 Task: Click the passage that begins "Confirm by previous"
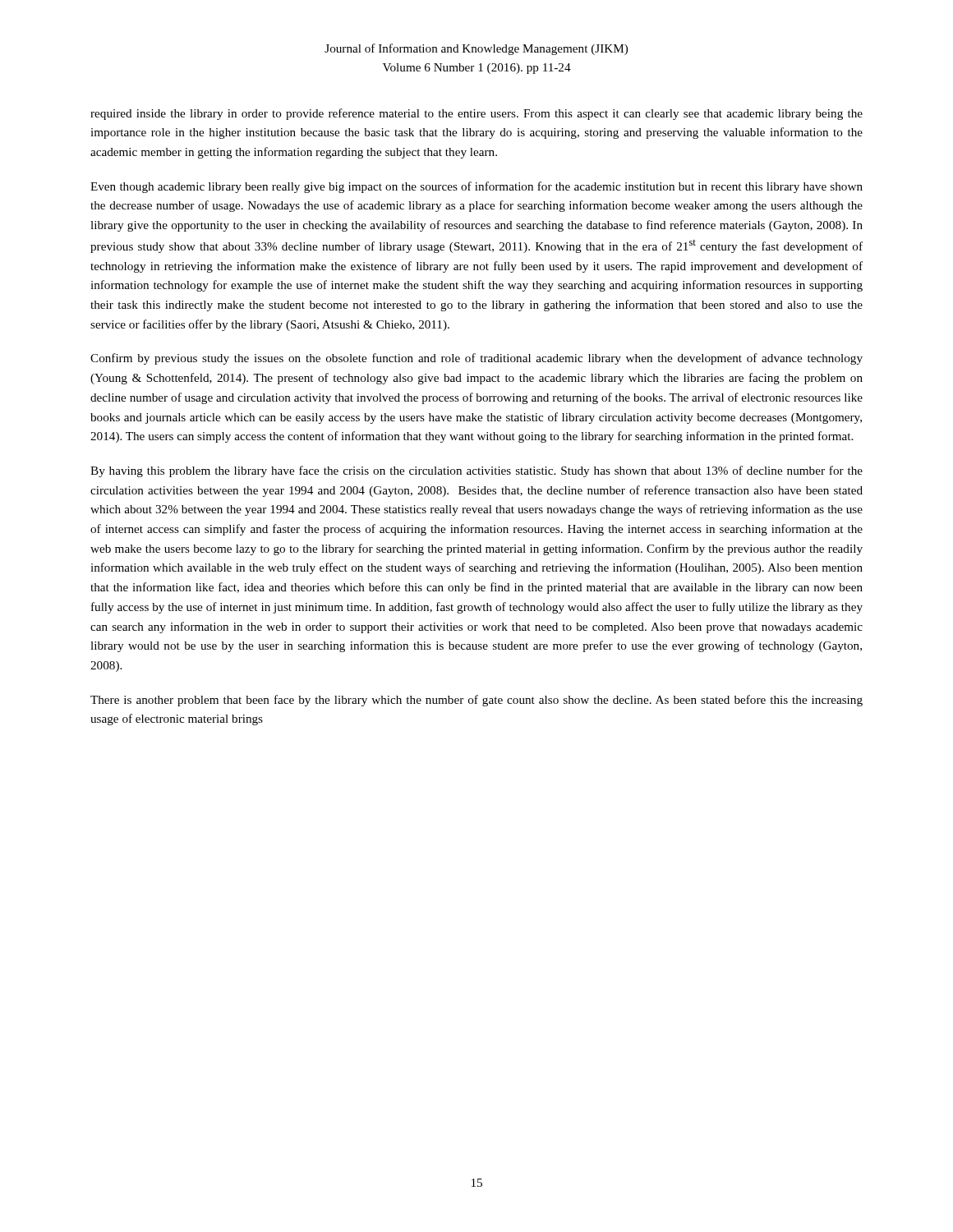click(x=476, y=397)
